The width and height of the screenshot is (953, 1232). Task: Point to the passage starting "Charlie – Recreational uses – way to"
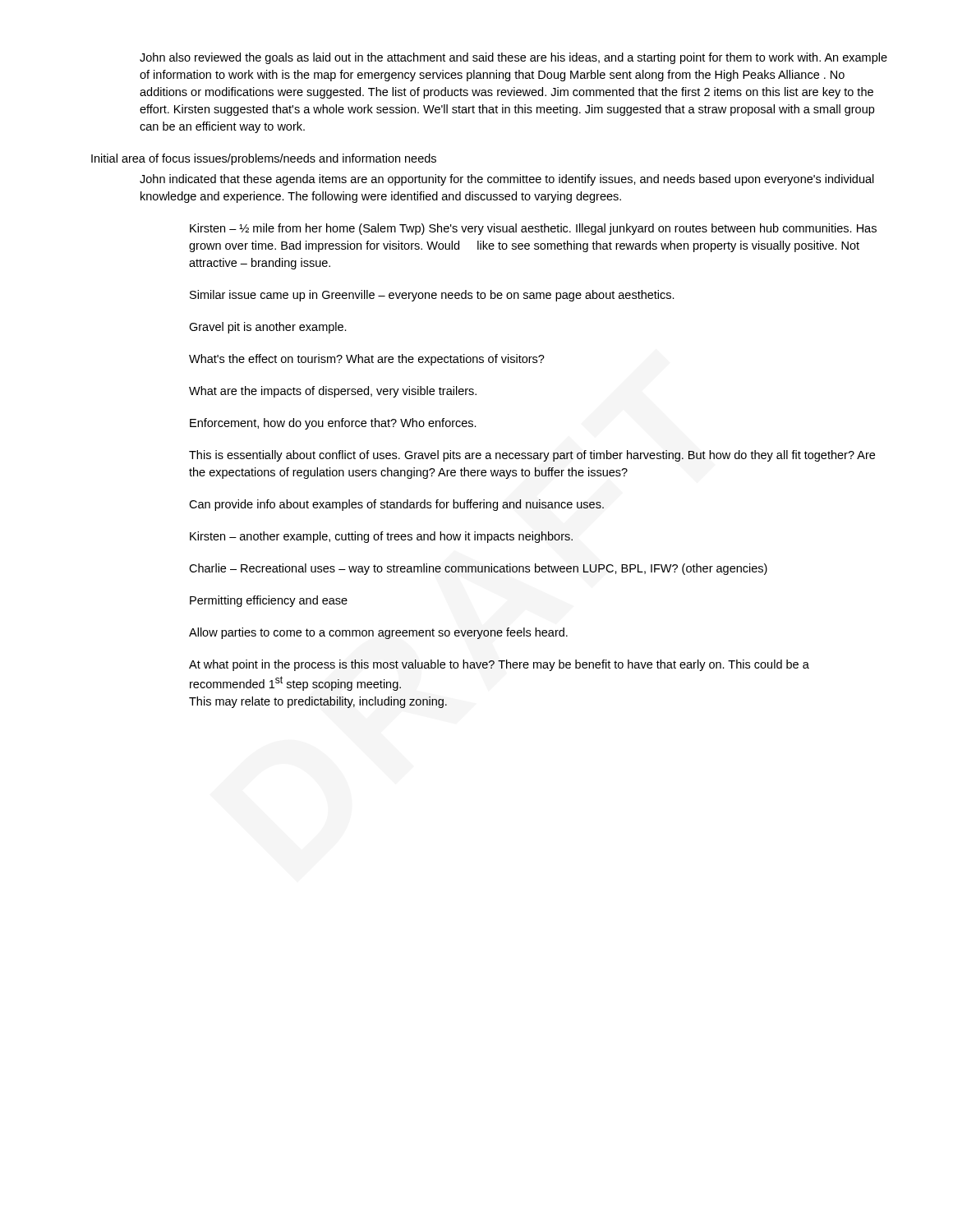tap(538, 569)
